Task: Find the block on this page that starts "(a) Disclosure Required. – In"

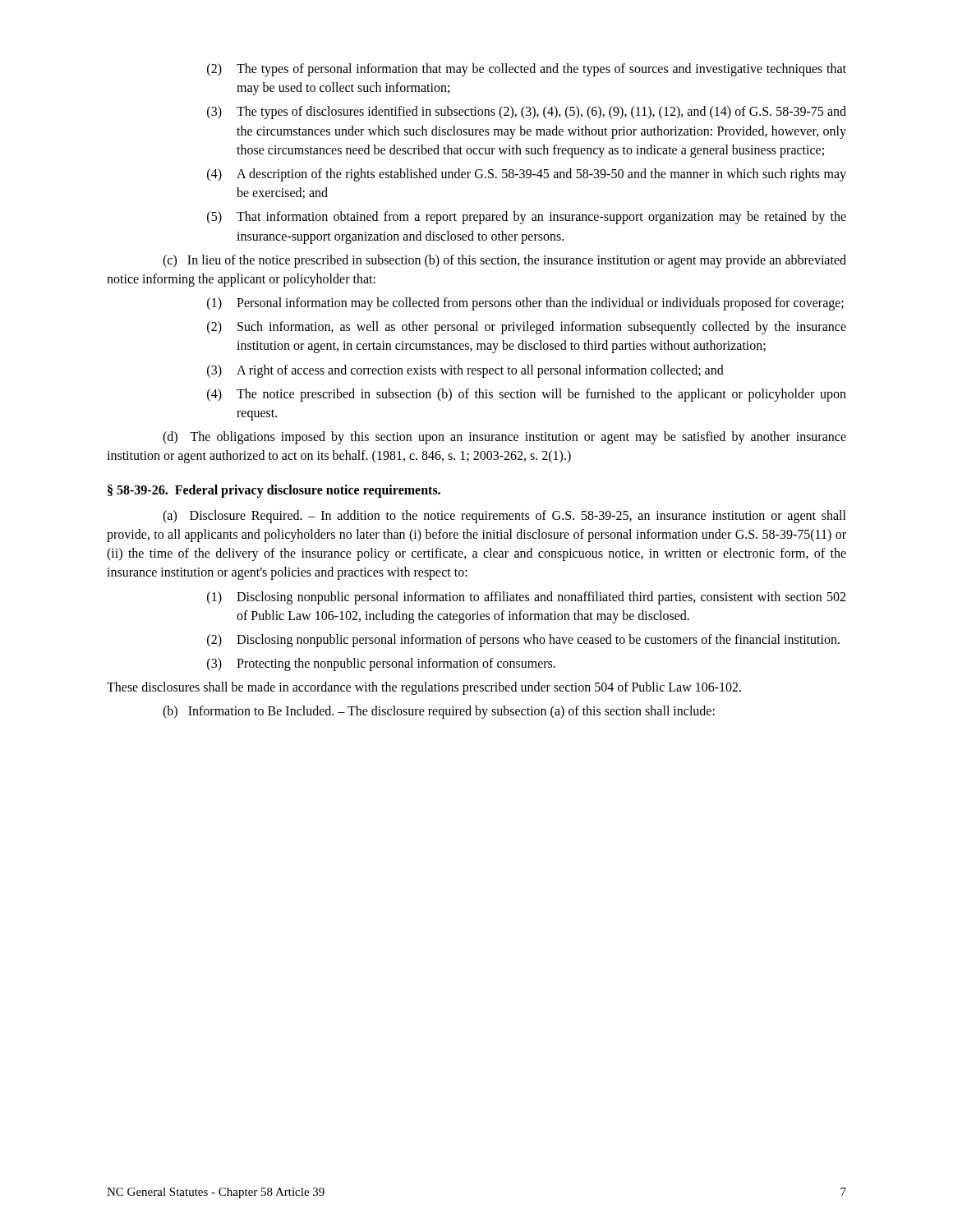Action: (x=476, y=544)
